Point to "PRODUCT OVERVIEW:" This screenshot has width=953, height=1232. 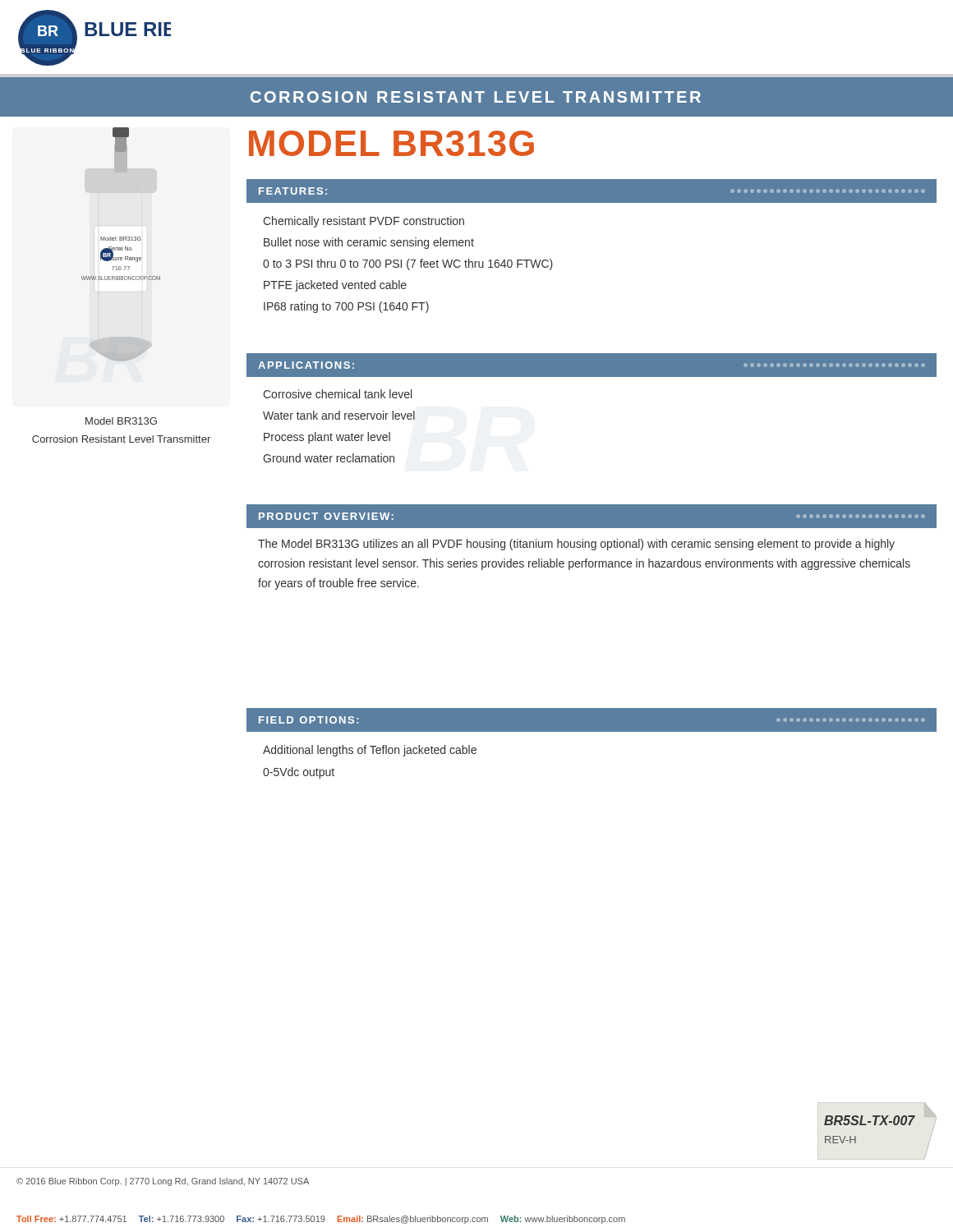[x=592, y=516]
